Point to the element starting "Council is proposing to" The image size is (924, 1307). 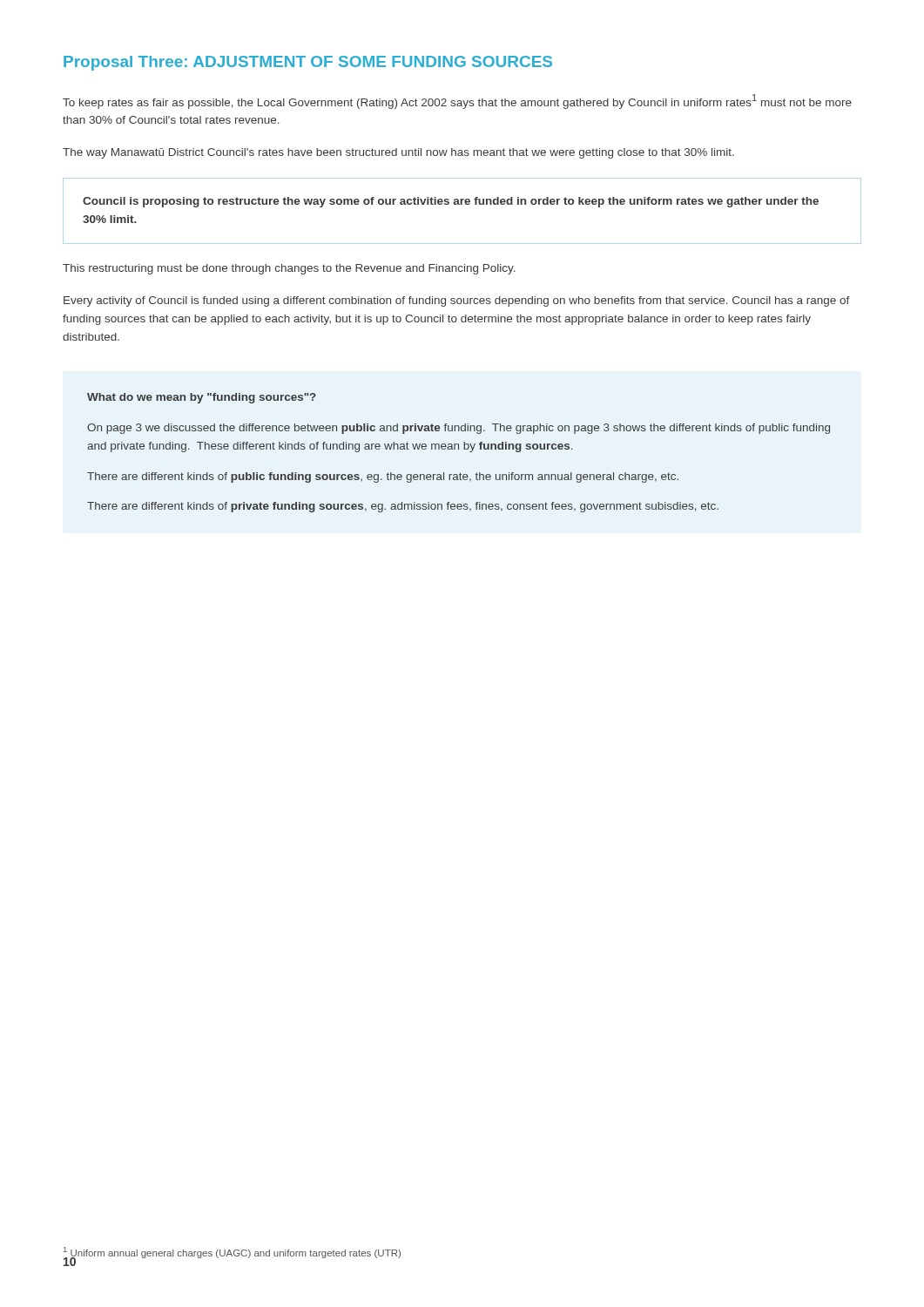coord(451,210)
